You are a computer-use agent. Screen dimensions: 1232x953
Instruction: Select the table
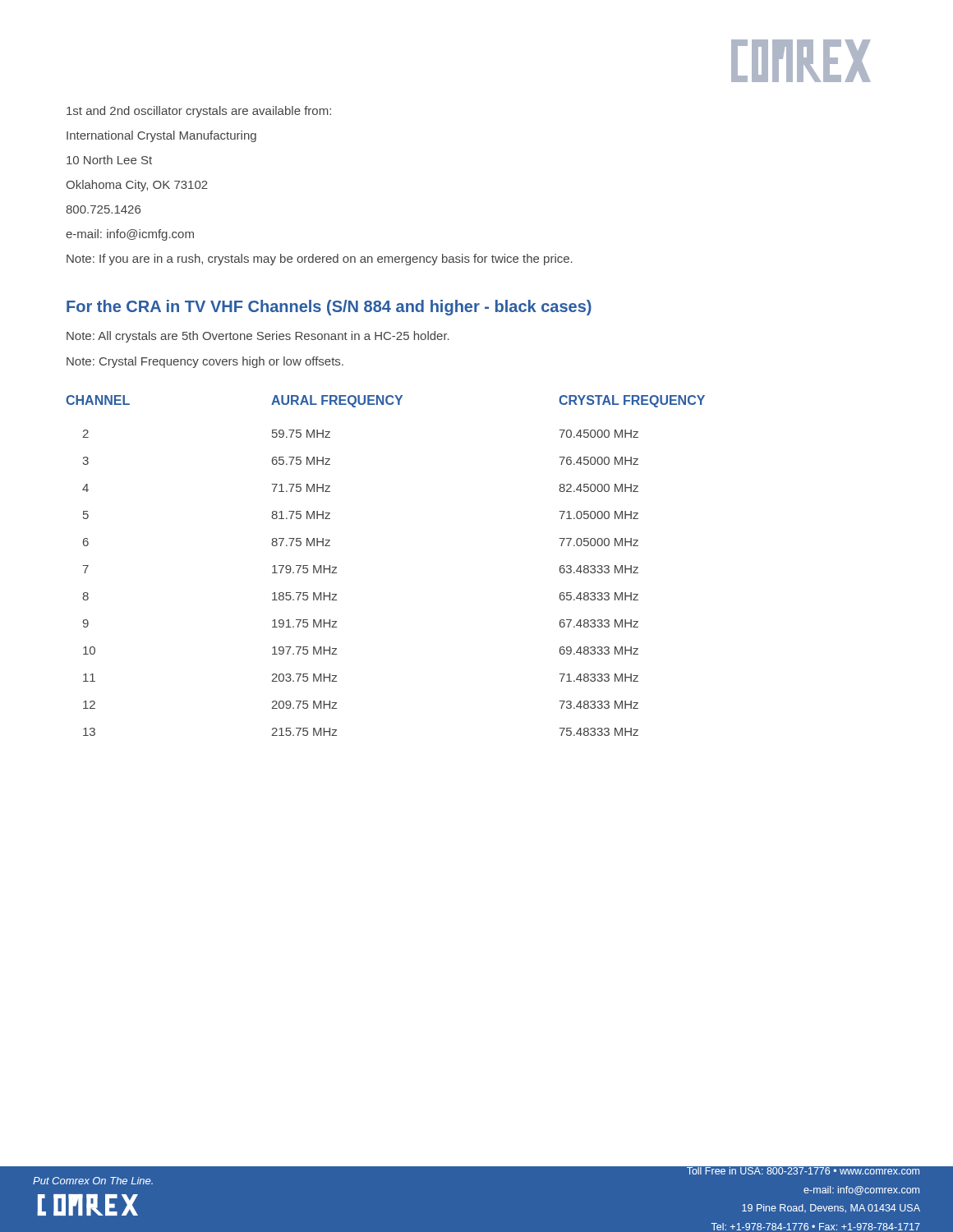[x=476, y=566]
